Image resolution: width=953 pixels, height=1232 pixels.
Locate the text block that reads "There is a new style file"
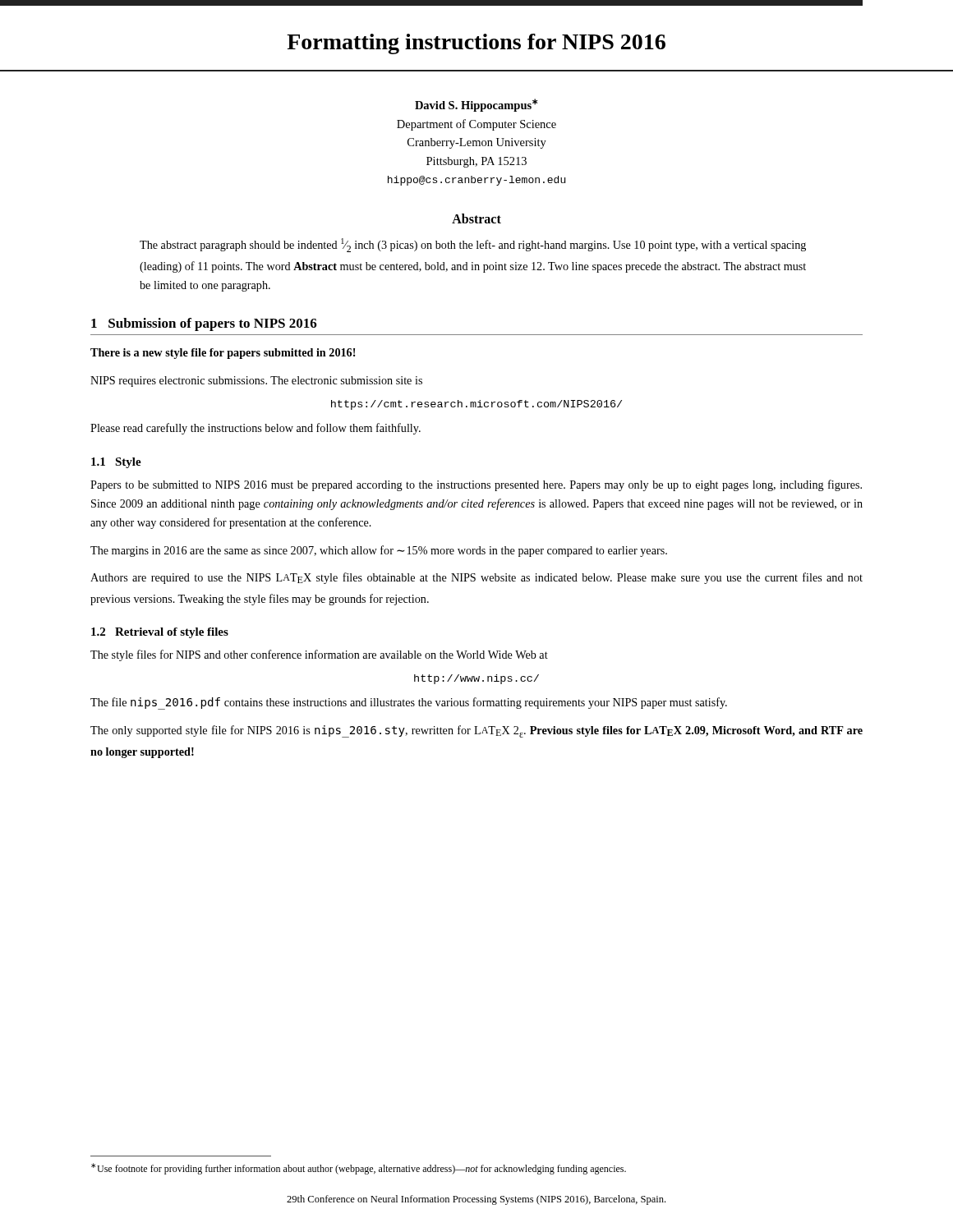coord(223,353)
